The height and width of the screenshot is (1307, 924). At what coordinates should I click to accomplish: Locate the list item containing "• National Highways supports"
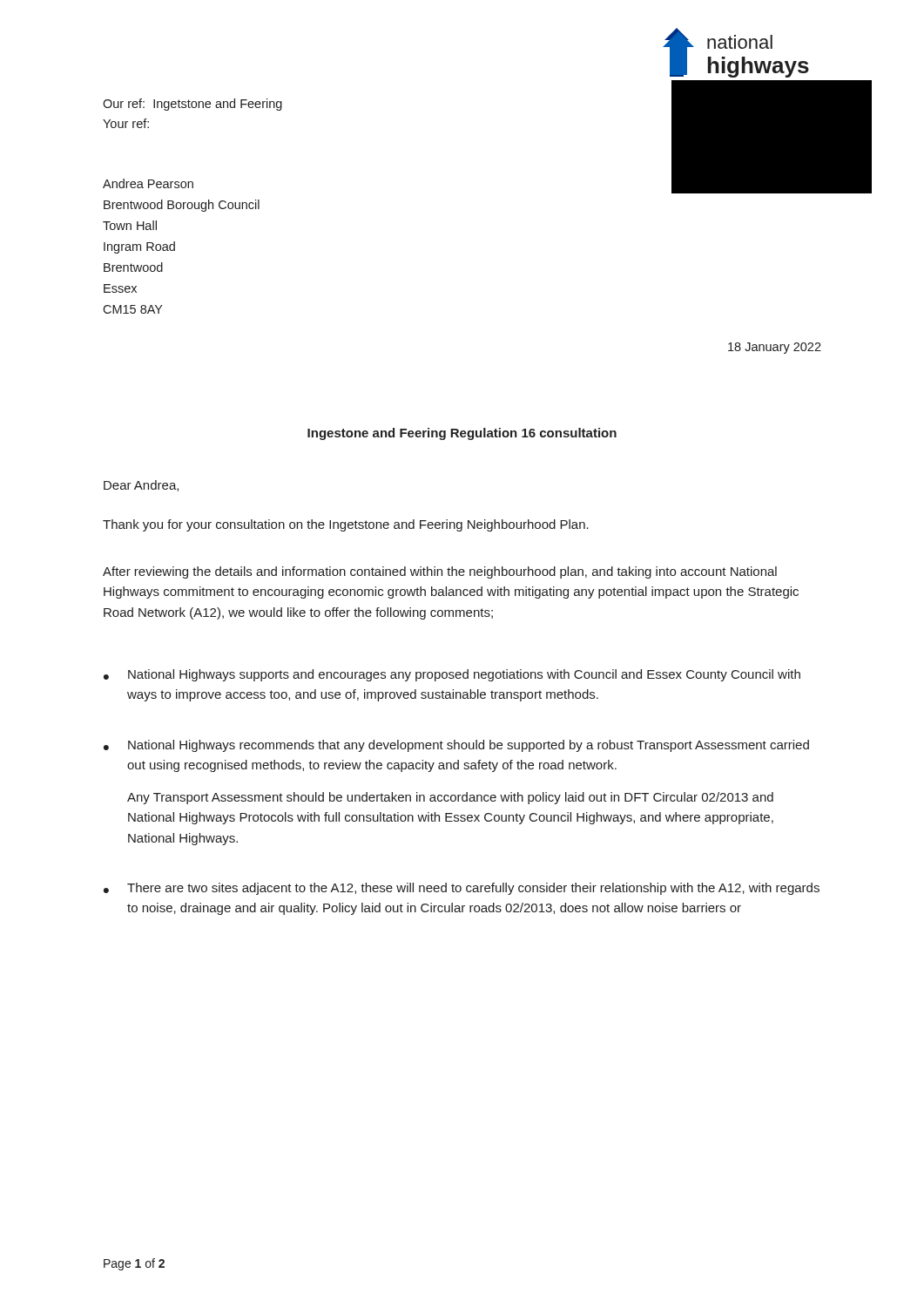462,684
